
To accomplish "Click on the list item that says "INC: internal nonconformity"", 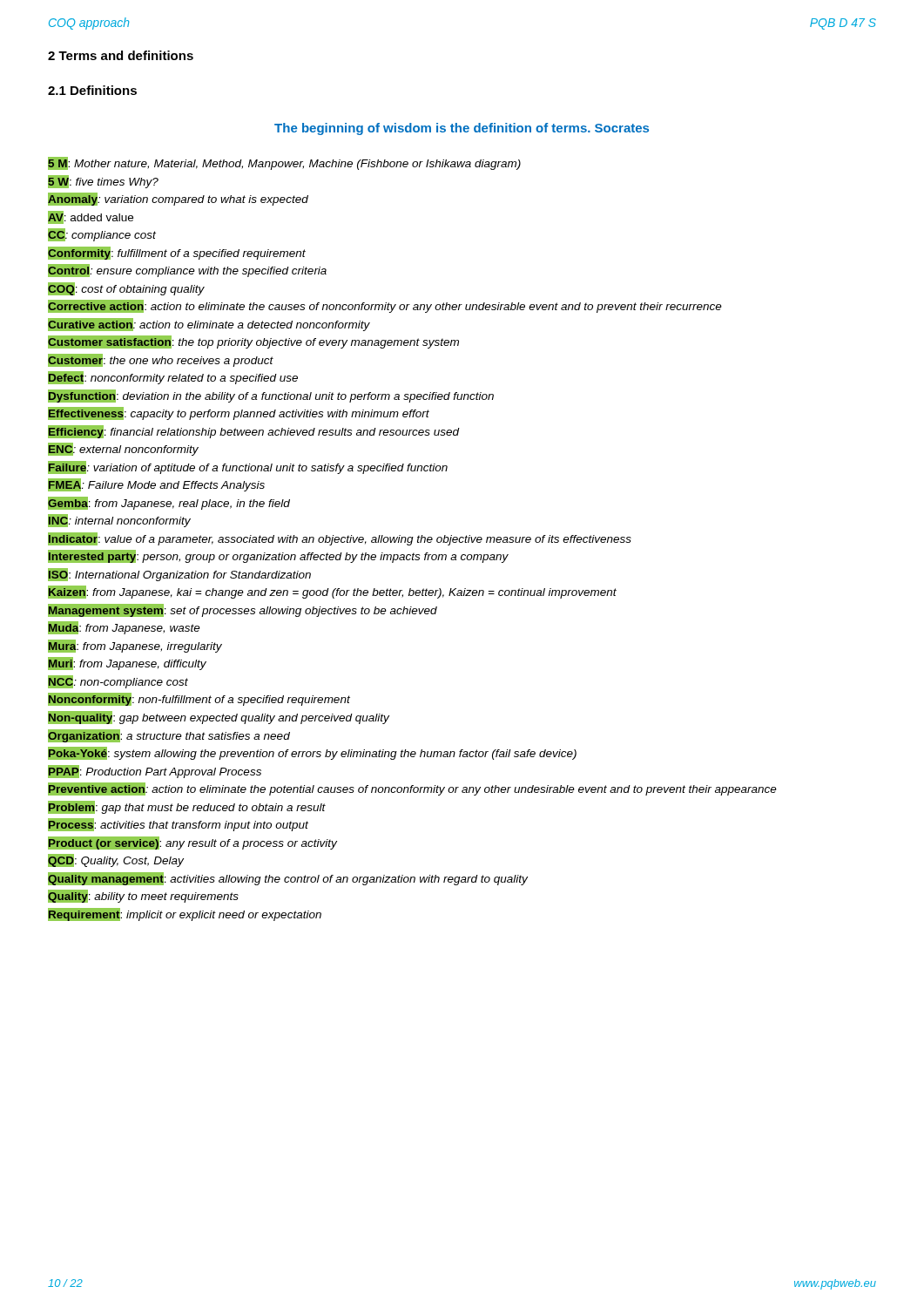I will [119, 521].
